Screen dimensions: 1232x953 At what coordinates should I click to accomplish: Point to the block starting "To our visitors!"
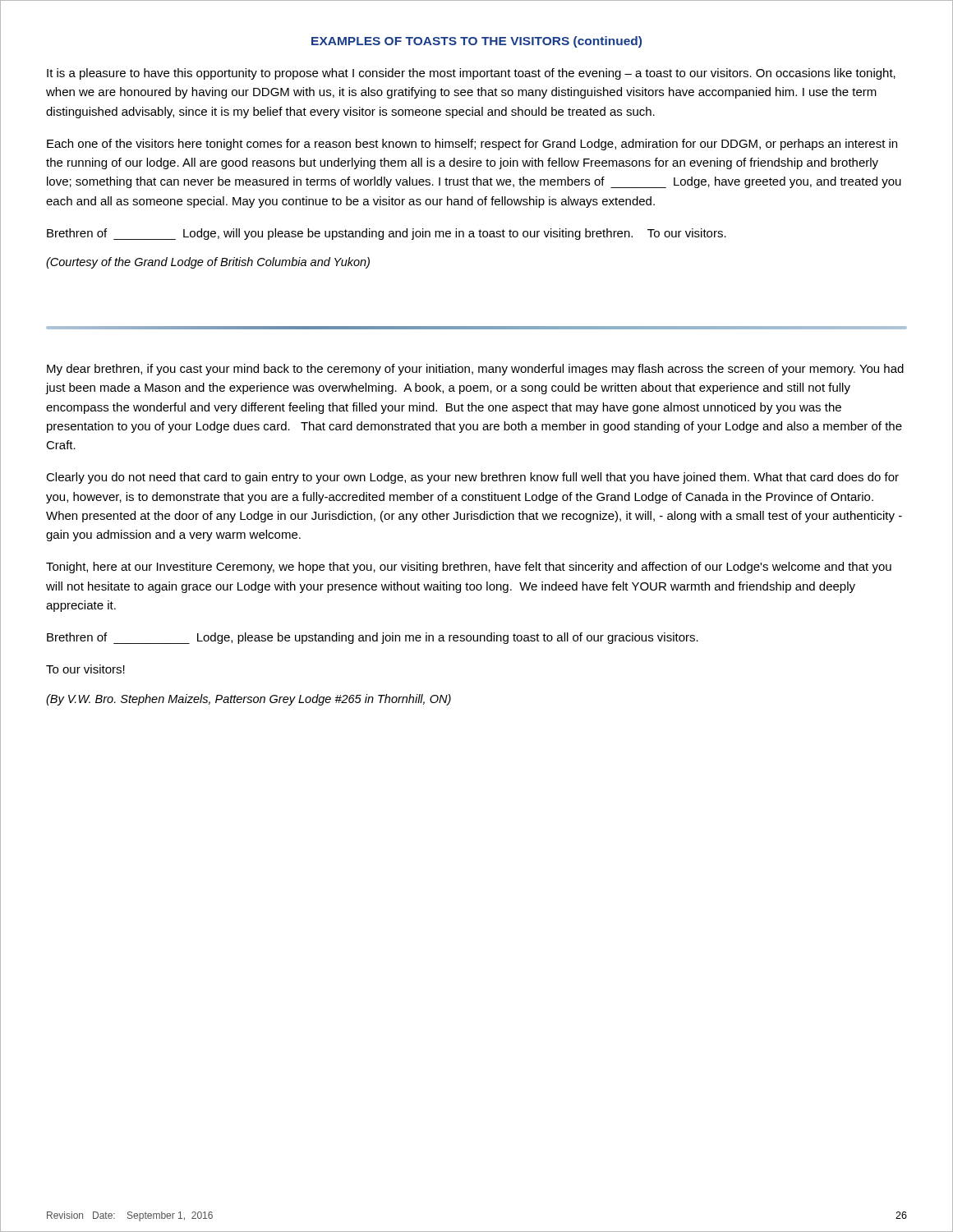tap(86, 669)
